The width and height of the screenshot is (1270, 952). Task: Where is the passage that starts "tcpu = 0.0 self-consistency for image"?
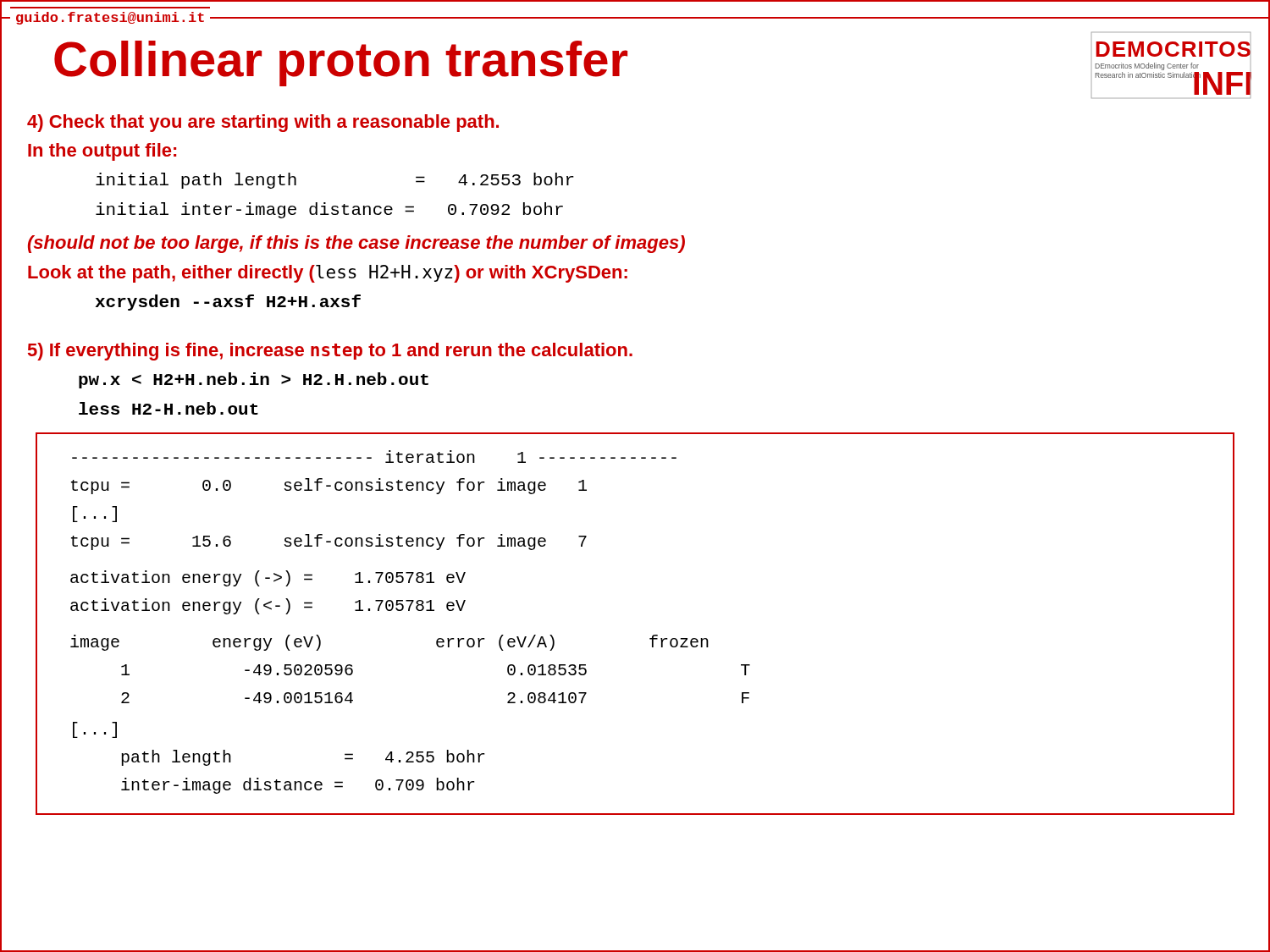pos(329,486)
